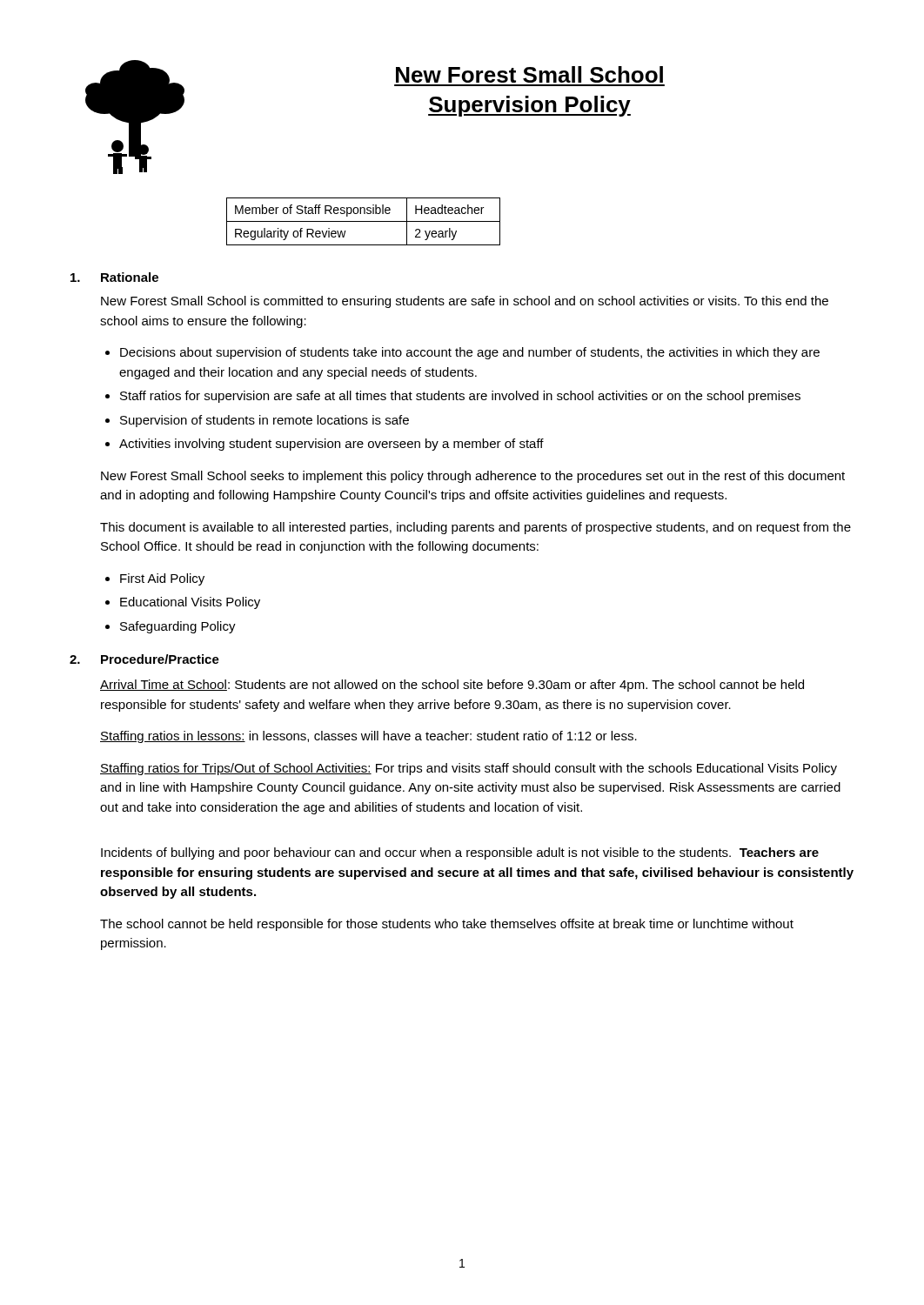This screenshot has width=924, height=1305.
Task: Locate the text block that reads "Staffing ratios for Trips/Out of"
Action: pyautogui.click(x=470, y=787)
